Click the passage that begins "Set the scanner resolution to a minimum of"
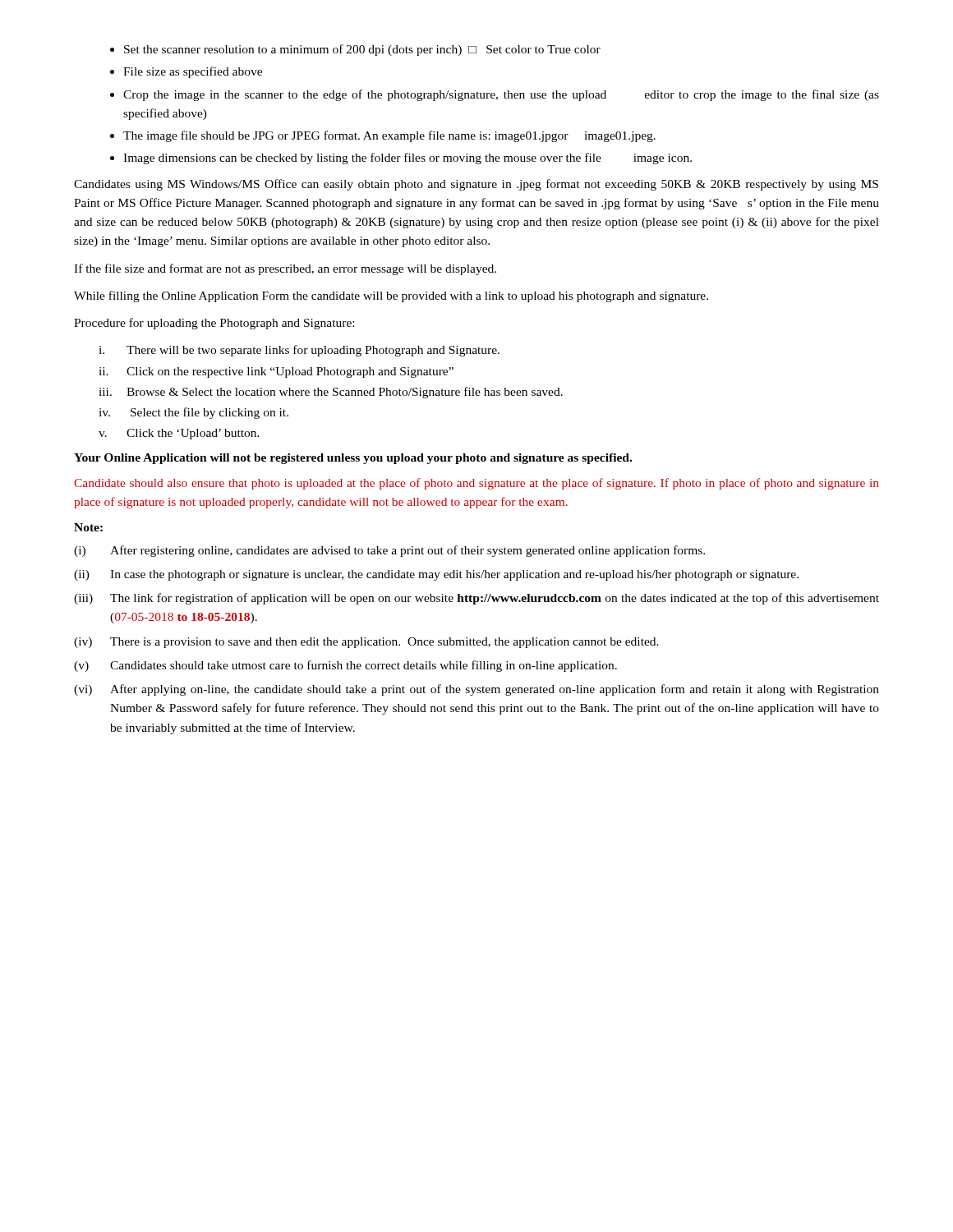Screen dimensions: 1232x953 [x=362, y=49]
